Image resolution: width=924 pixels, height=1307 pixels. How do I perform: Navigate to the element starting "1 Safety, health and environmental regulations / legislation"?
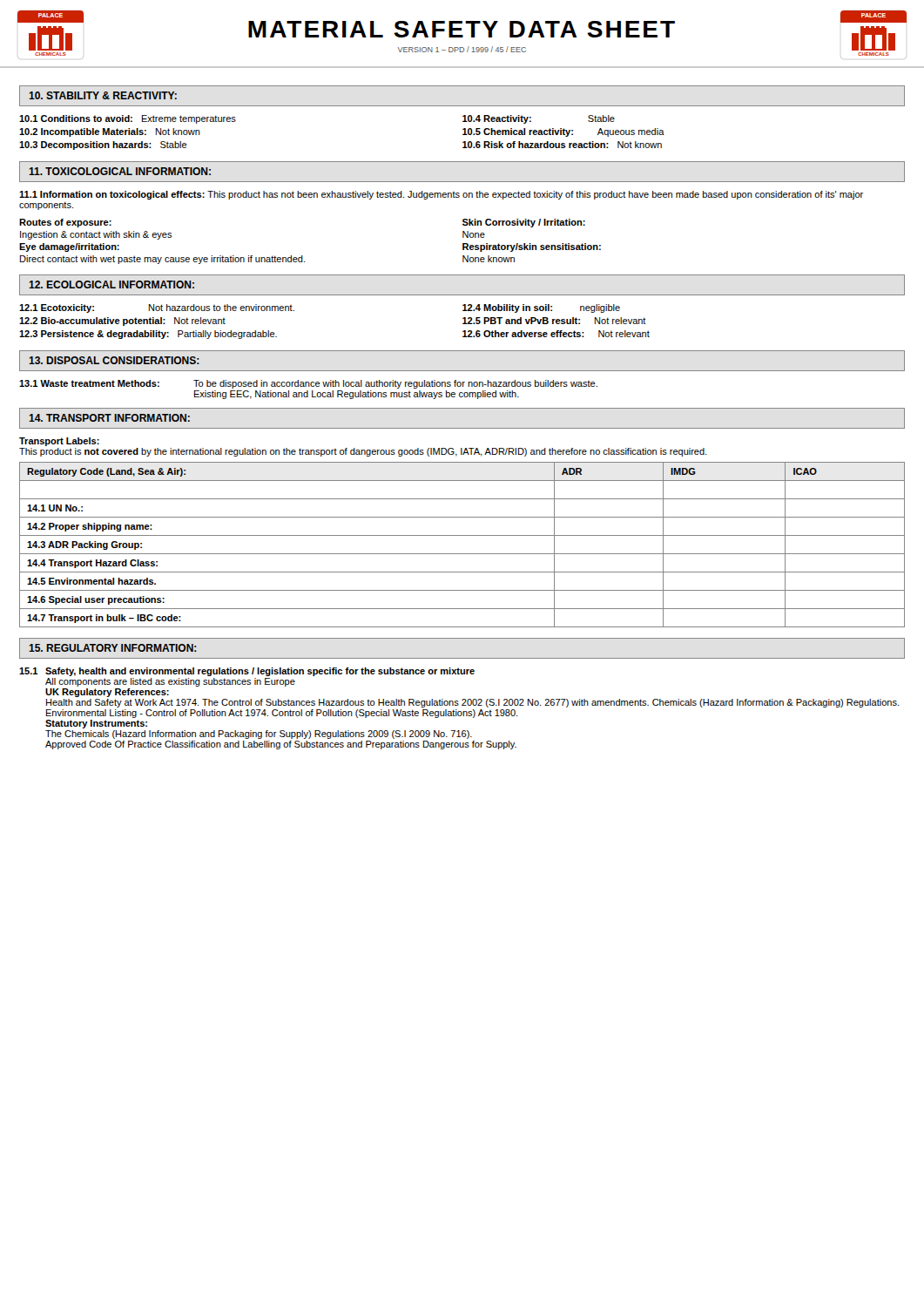462,707
